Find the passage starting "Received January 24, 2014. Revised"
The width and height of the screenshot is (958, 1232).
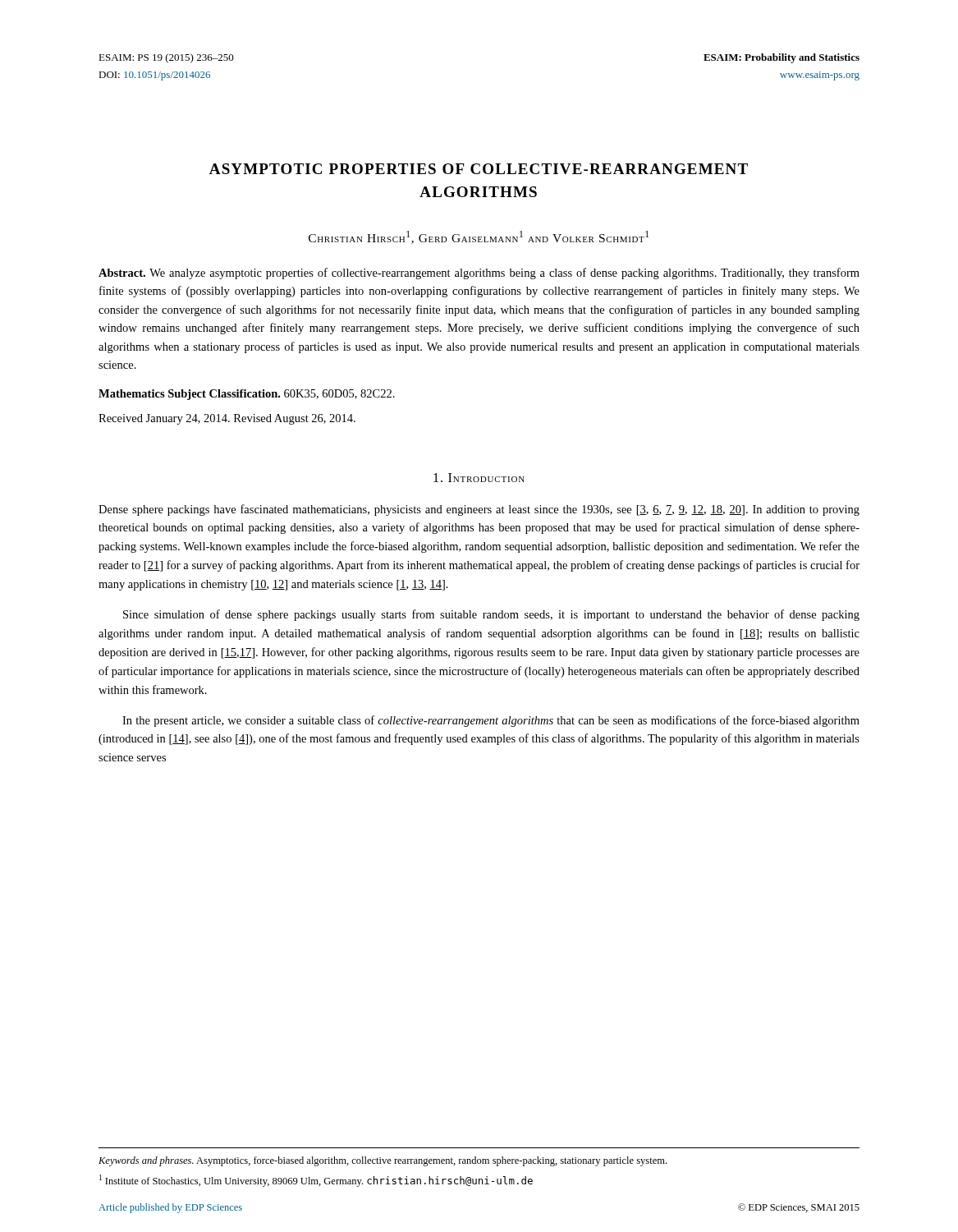click(227, 418)
